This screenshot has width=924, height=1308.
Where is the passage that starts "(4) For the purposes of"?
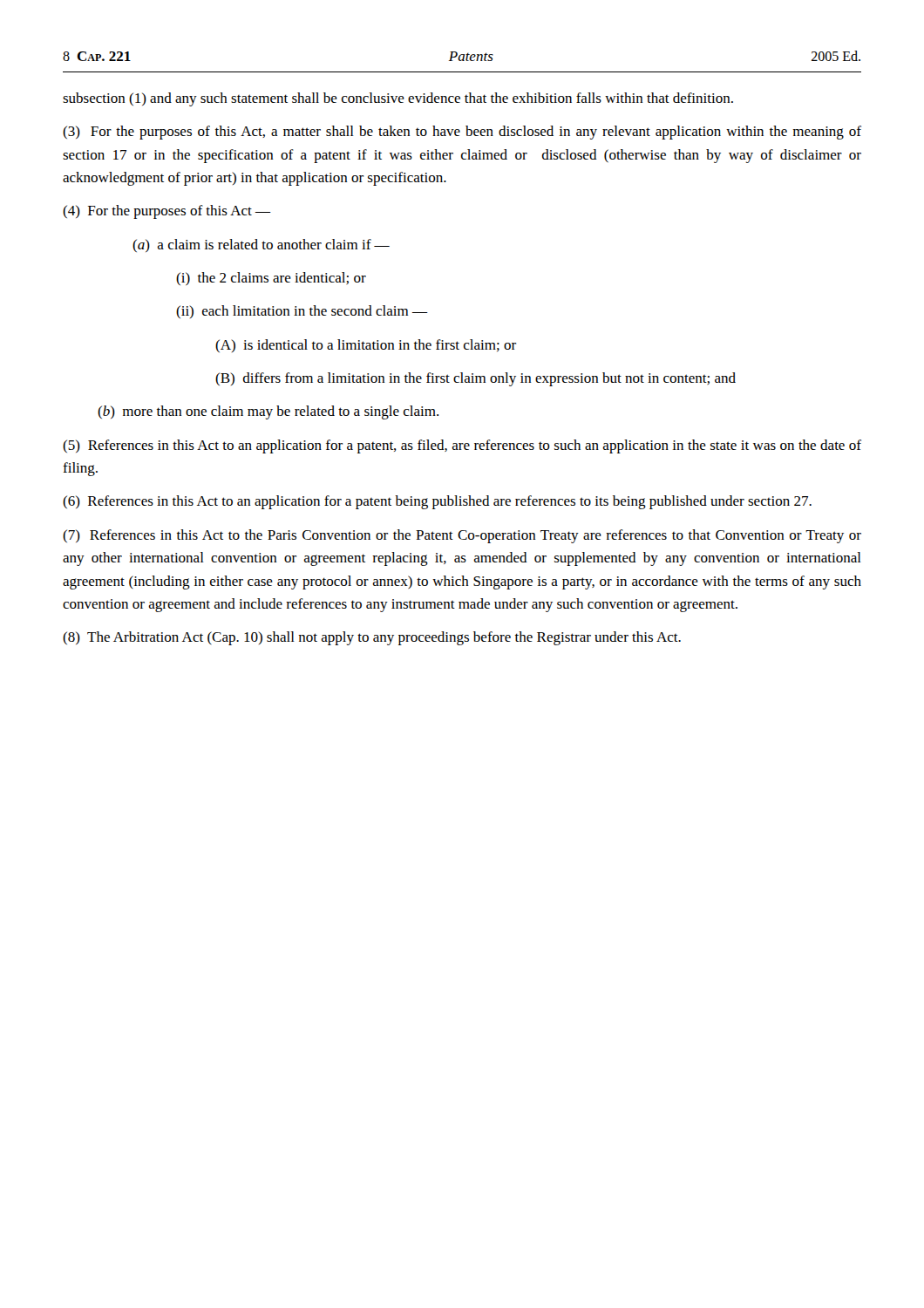click(167, 212)
